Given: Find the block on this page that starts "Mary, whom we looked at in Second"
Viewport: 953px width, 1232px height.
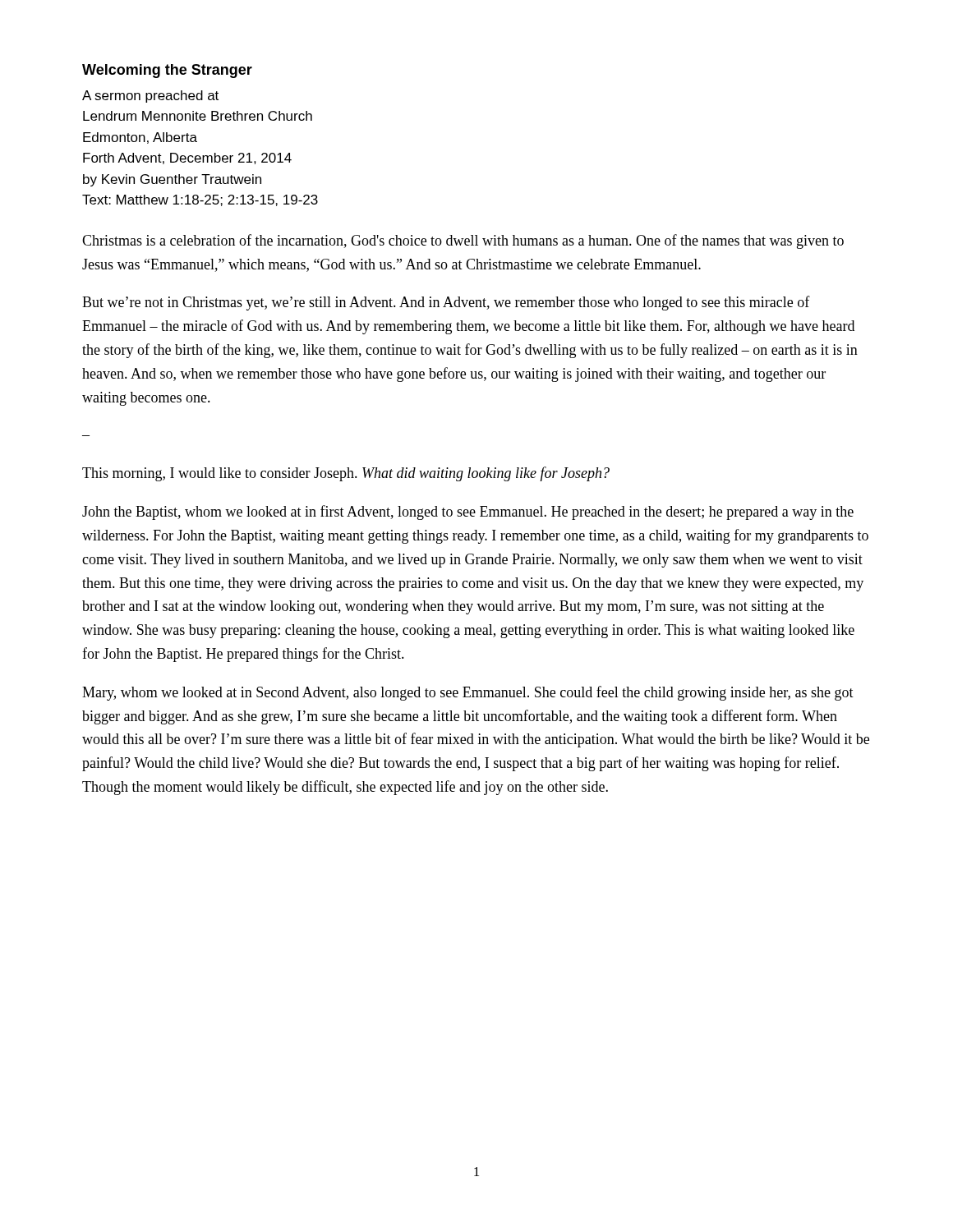Looking at the screenshot, I should click(x=476, y=740).
